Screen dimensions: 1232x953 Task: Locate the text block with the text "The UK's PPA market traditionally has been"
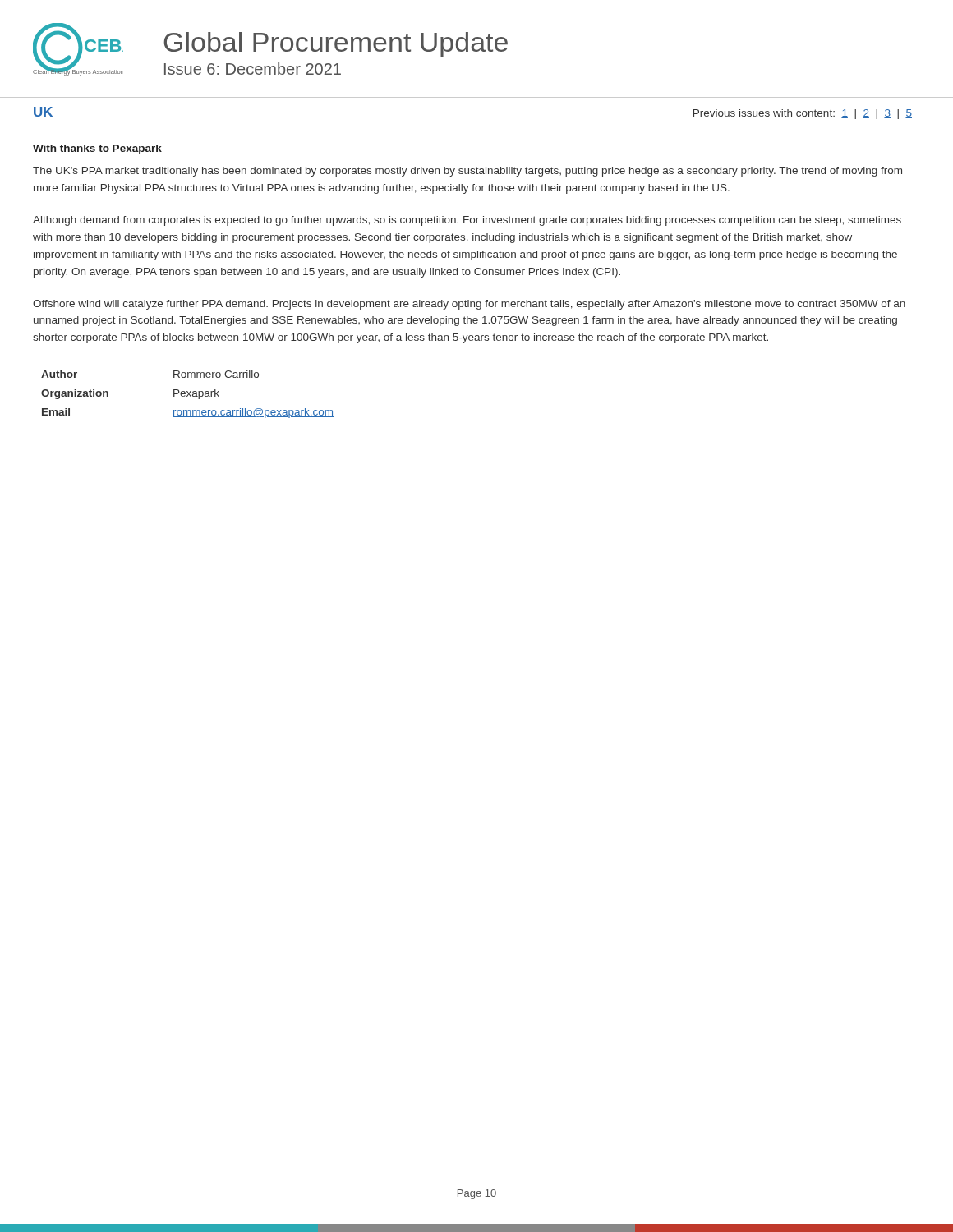pos(468,179)
